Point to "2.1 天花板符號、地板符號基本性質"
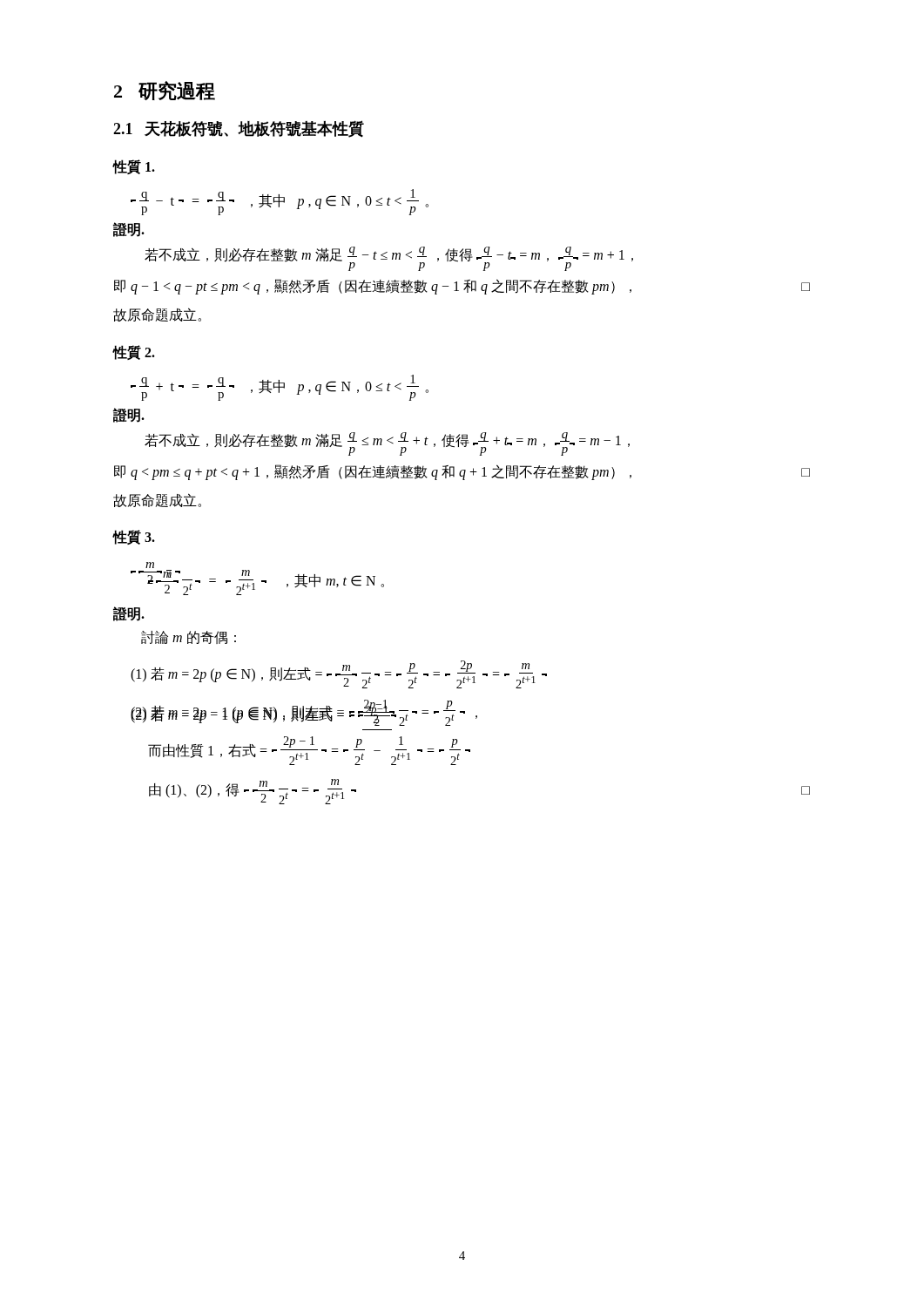This screenshot has width=924, height=1307. [239, 129]
